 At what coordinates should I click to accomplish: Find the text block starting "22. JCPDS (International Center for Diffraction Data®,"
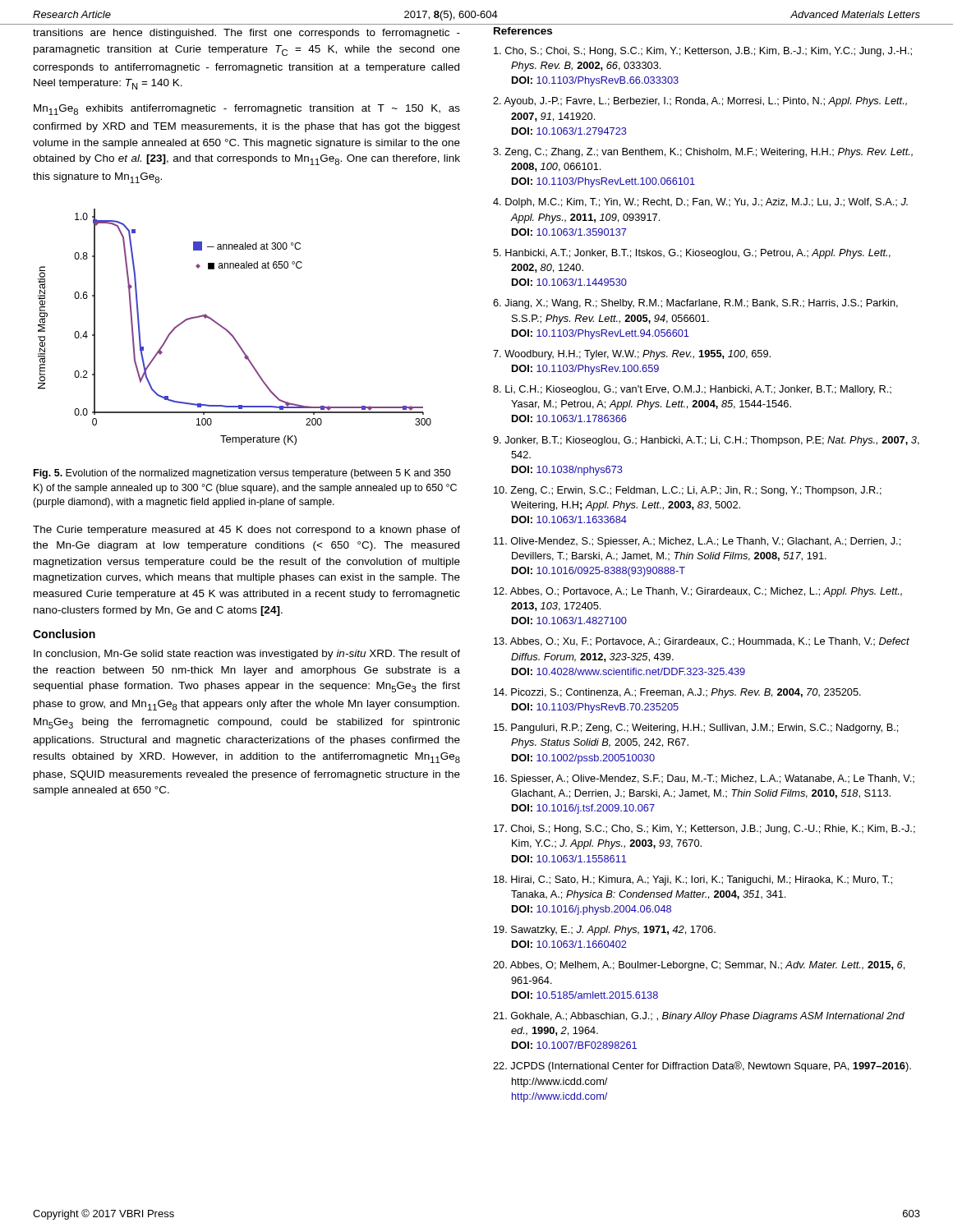coord(702,1067)
